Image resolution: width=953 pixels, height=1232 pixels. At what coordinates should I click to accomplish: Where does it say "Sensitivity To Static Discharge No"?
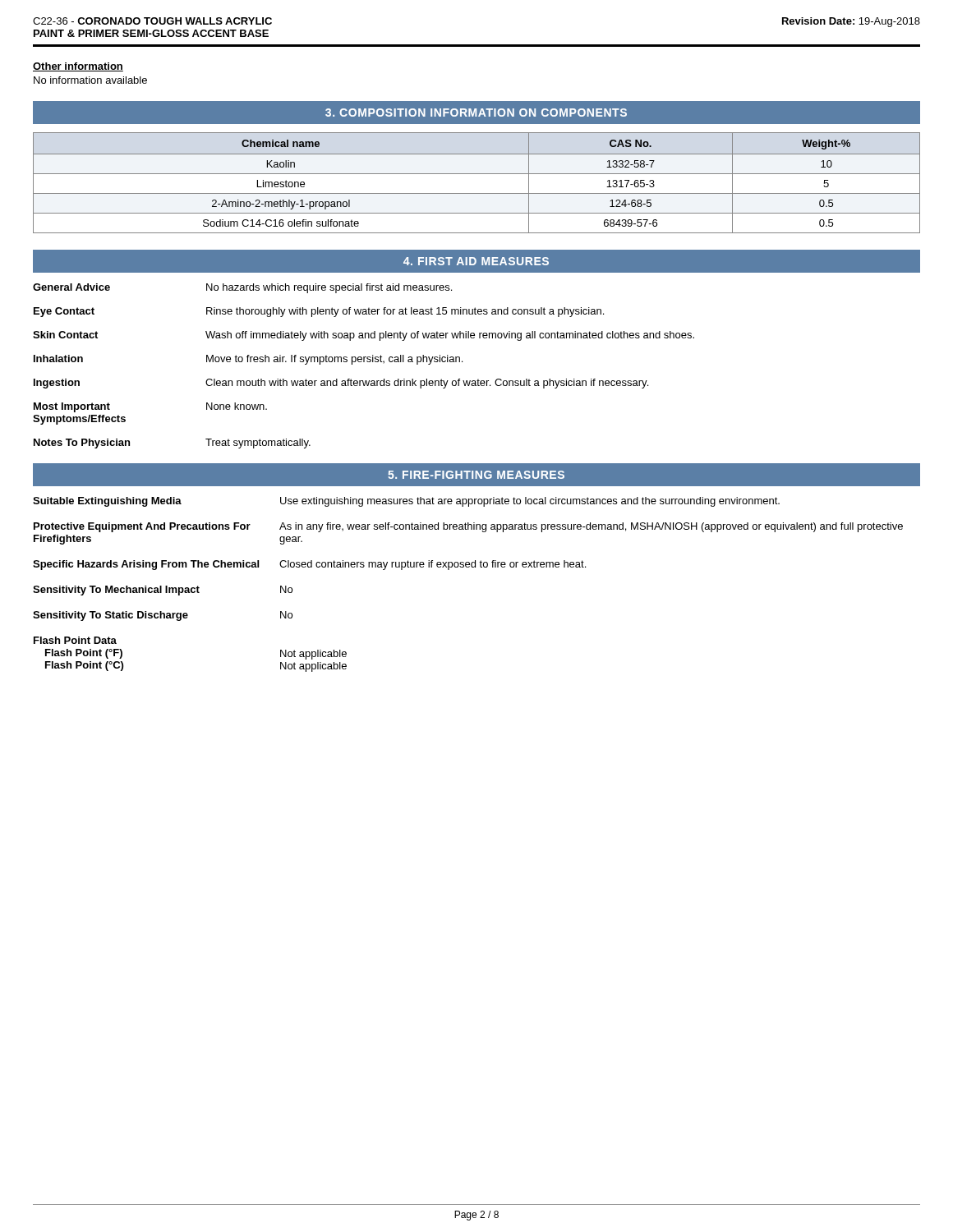click(163, 616)
